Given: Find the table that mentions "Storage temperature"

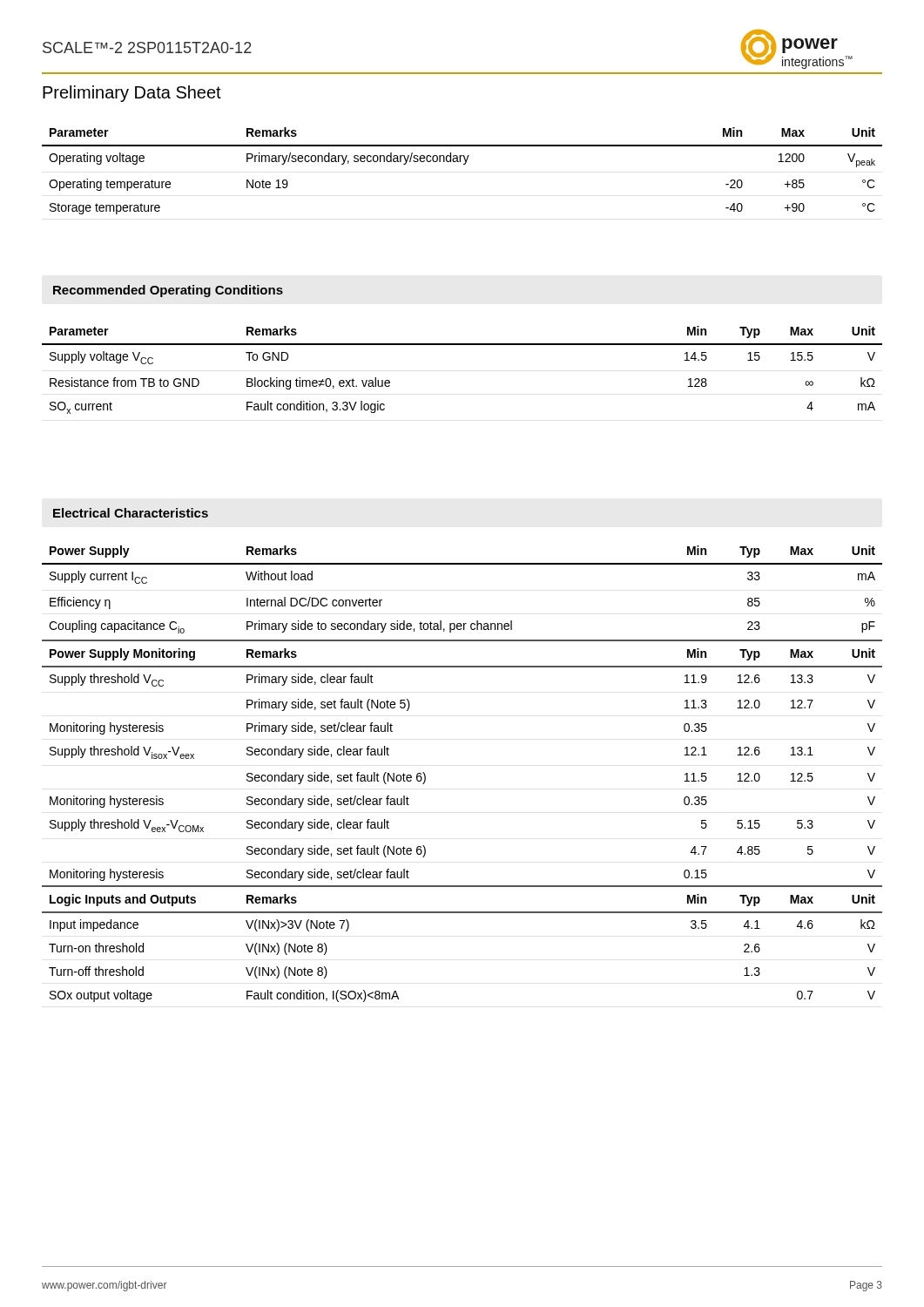Looking at the screenshot, I should pyautogui.click(x=462, y=170).
